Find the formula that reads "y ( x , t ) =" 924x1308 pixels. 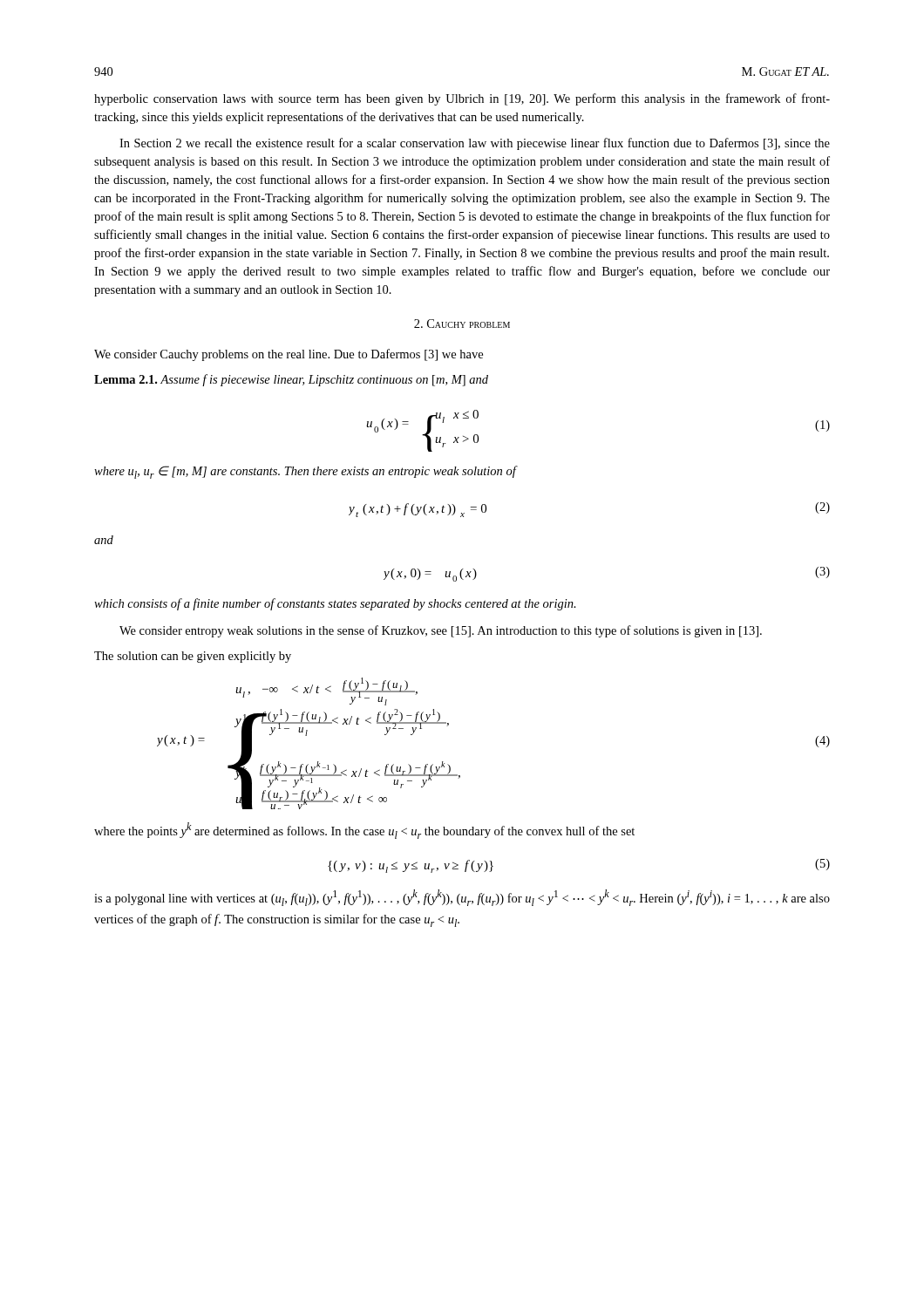[x=326, y=691]
